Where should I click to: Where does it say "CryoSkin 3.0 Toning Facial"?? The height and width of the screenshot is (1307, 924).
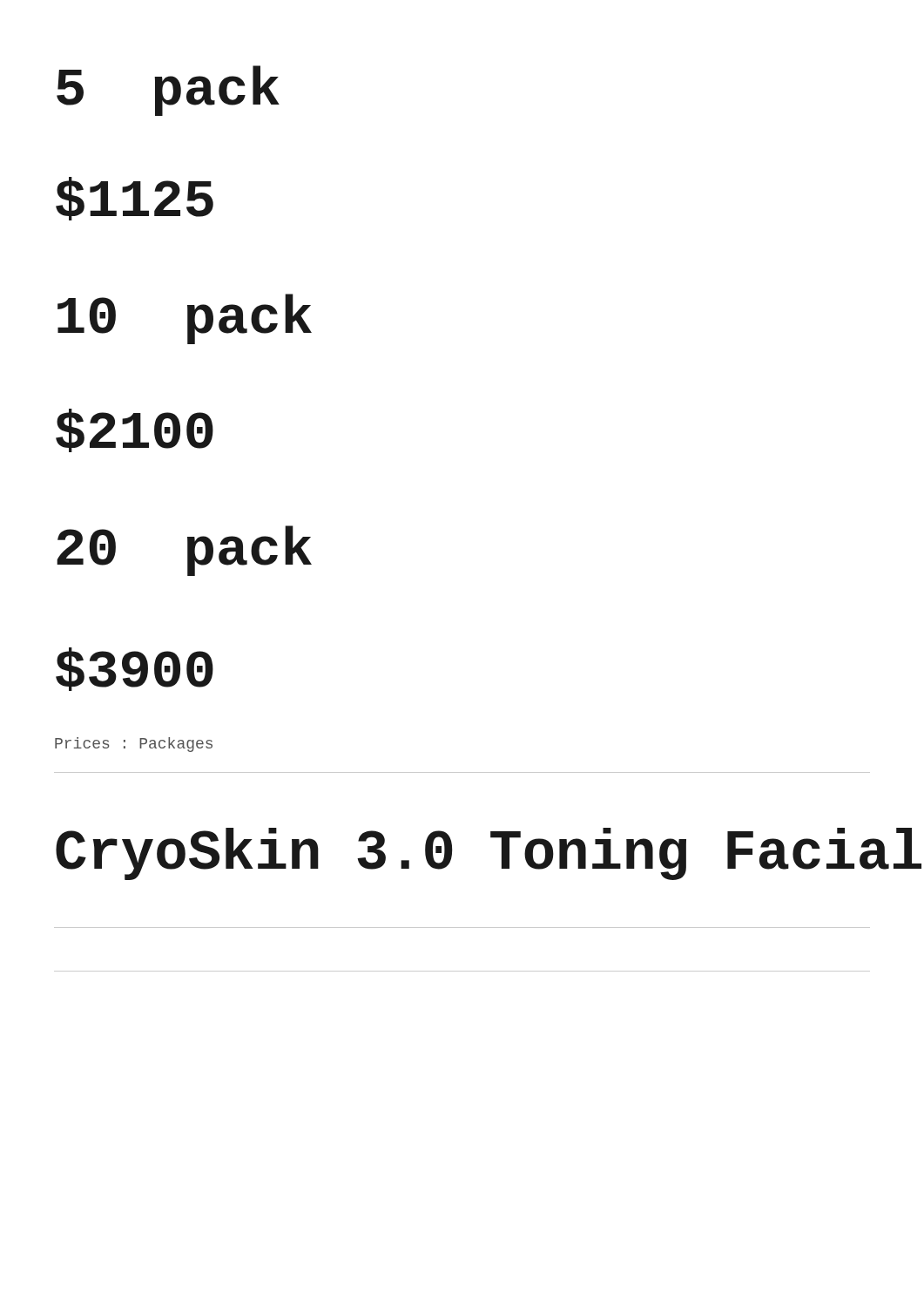[489, 854]
